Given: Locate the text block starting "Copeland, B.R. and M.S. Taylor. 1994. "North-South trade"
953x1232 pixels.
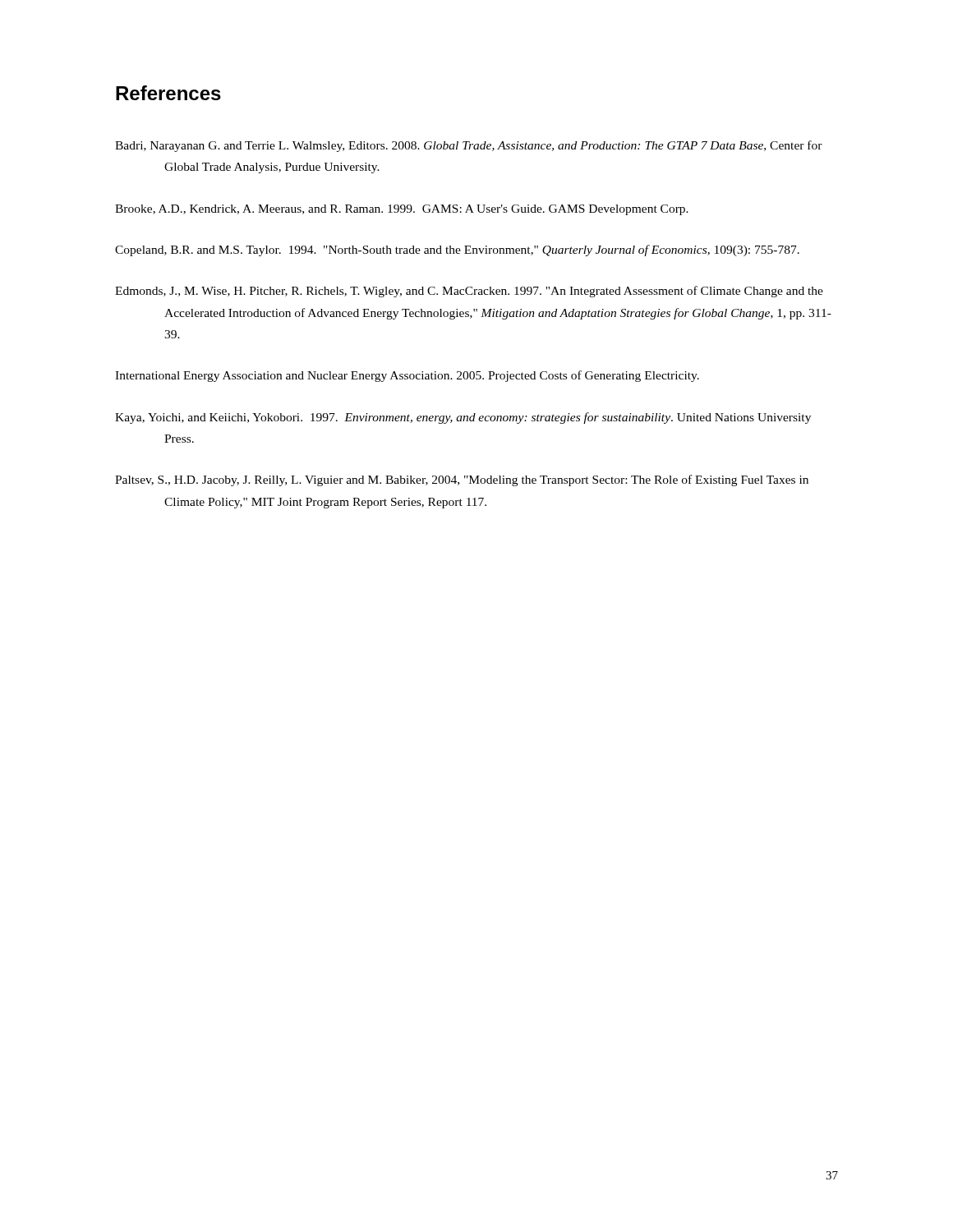Looking at the screenshot, I should (457, 249).
